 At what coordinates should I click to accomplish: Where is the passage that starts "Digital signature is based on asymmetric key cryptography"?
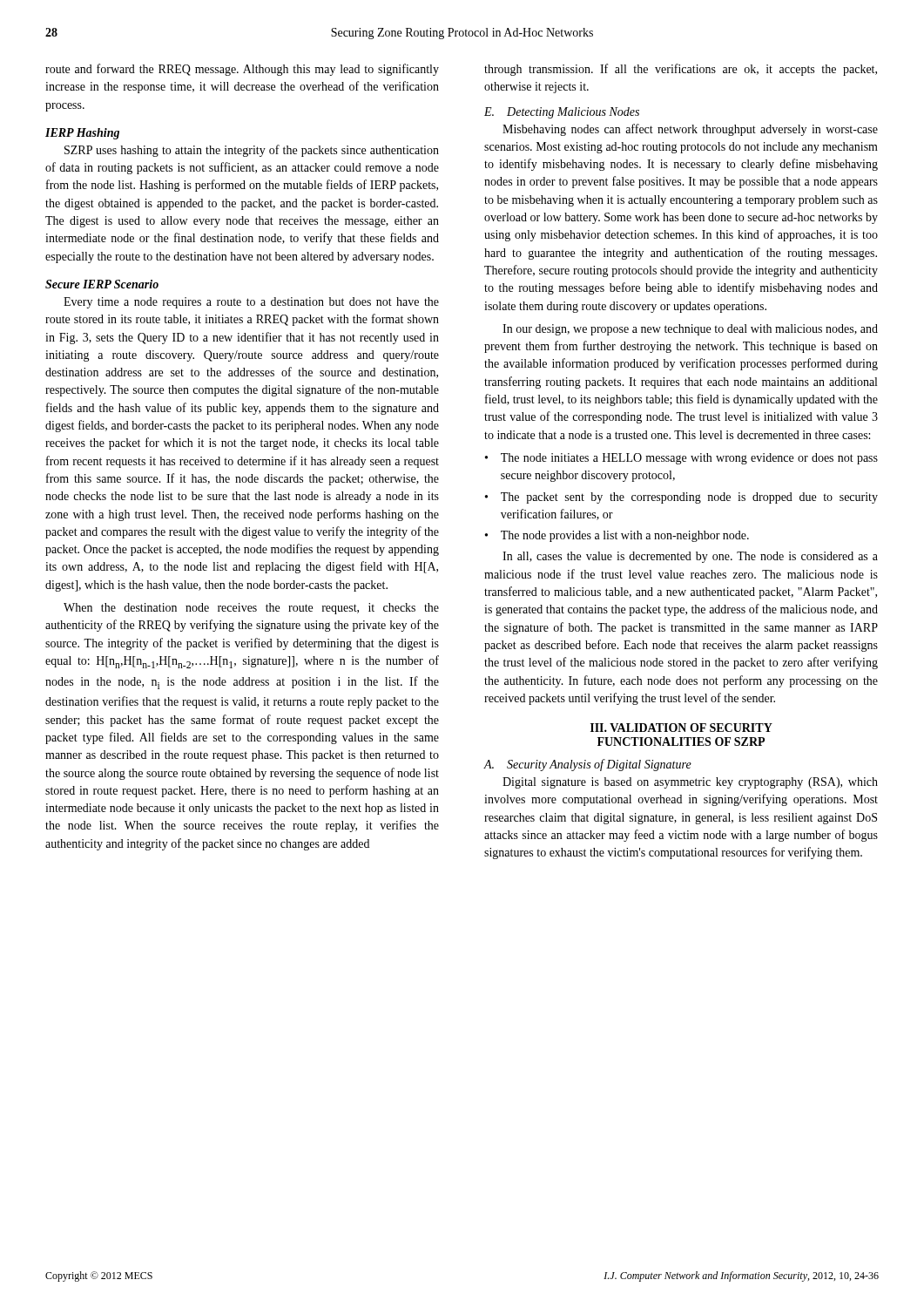681,818
